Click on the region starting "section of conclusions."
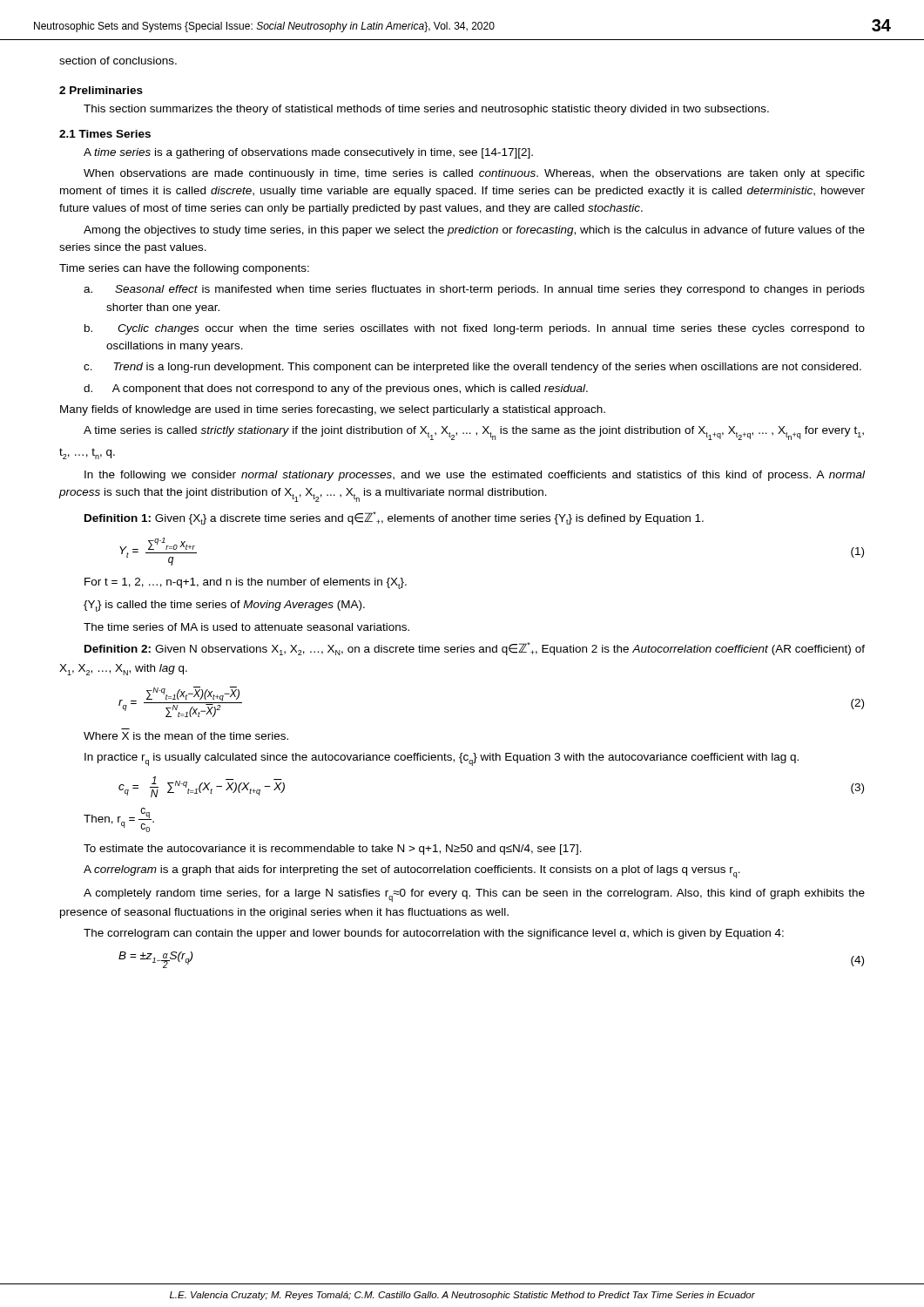Image resolution: width=924 pixels, height=1307 pixels. click(118, 61)
